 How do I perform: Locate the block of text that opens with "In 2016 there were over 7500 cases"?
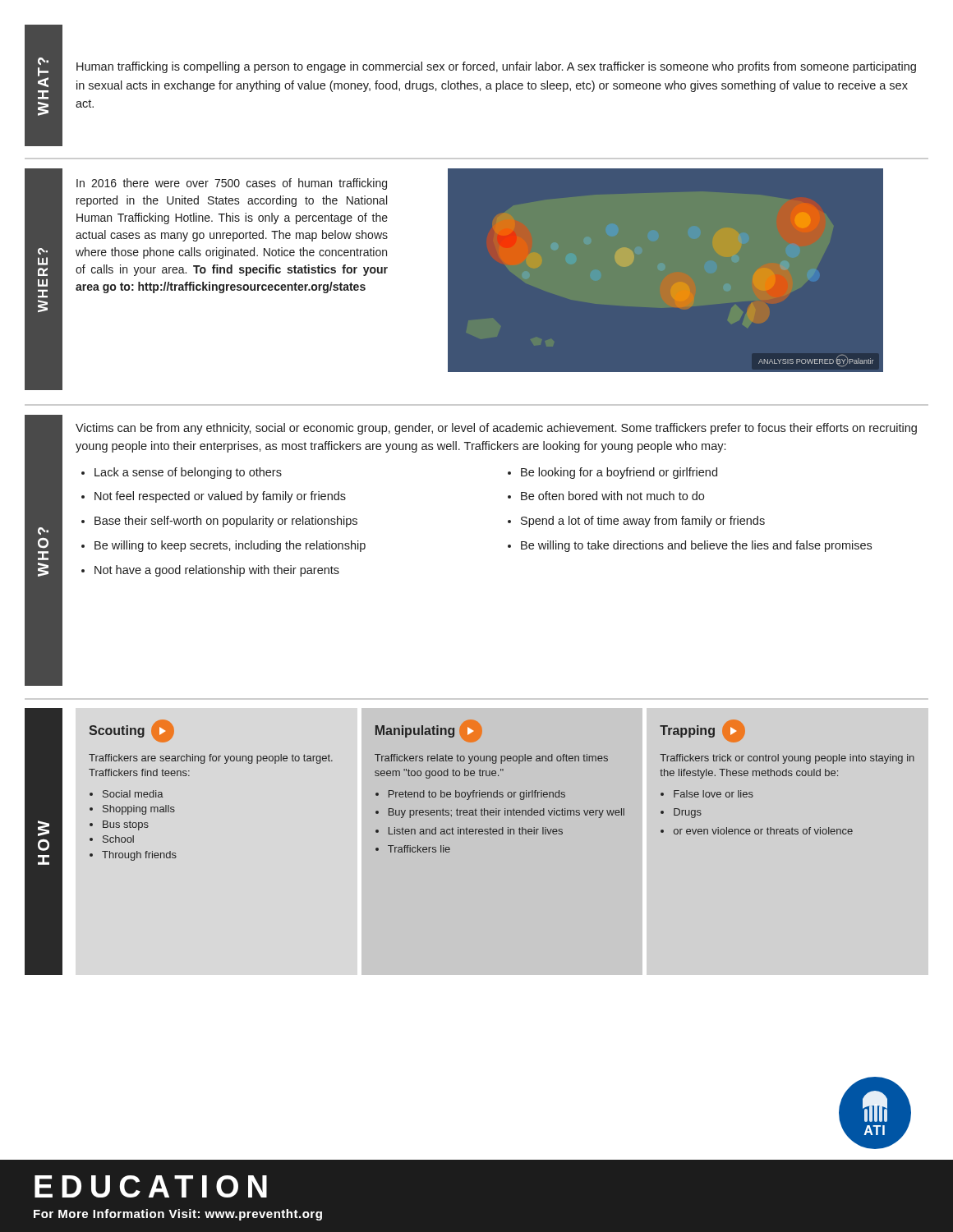[x=502, y=270]
